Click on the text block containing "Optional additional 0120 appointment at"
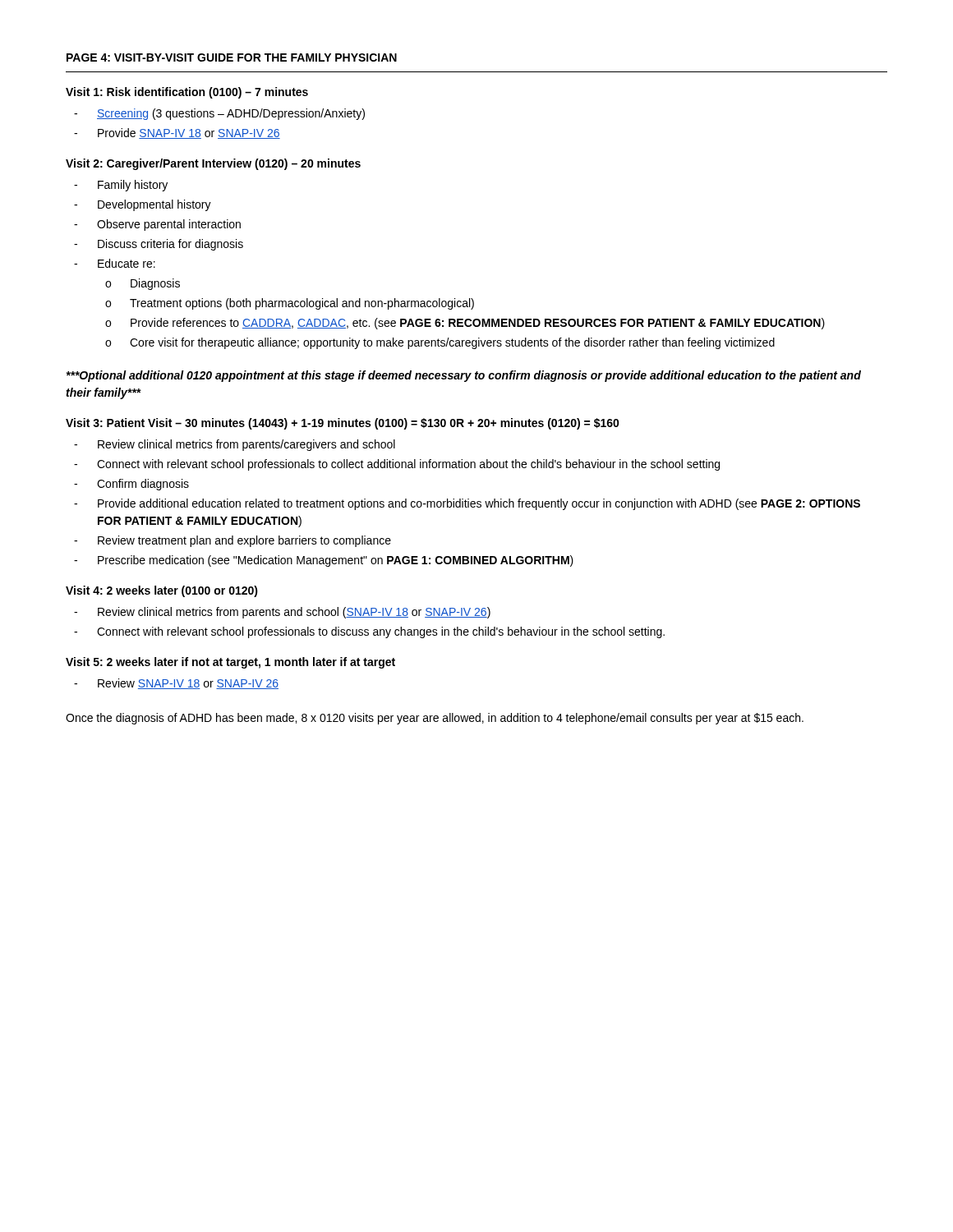Viewport: 953px width, 1232px height. click(463, 384)
